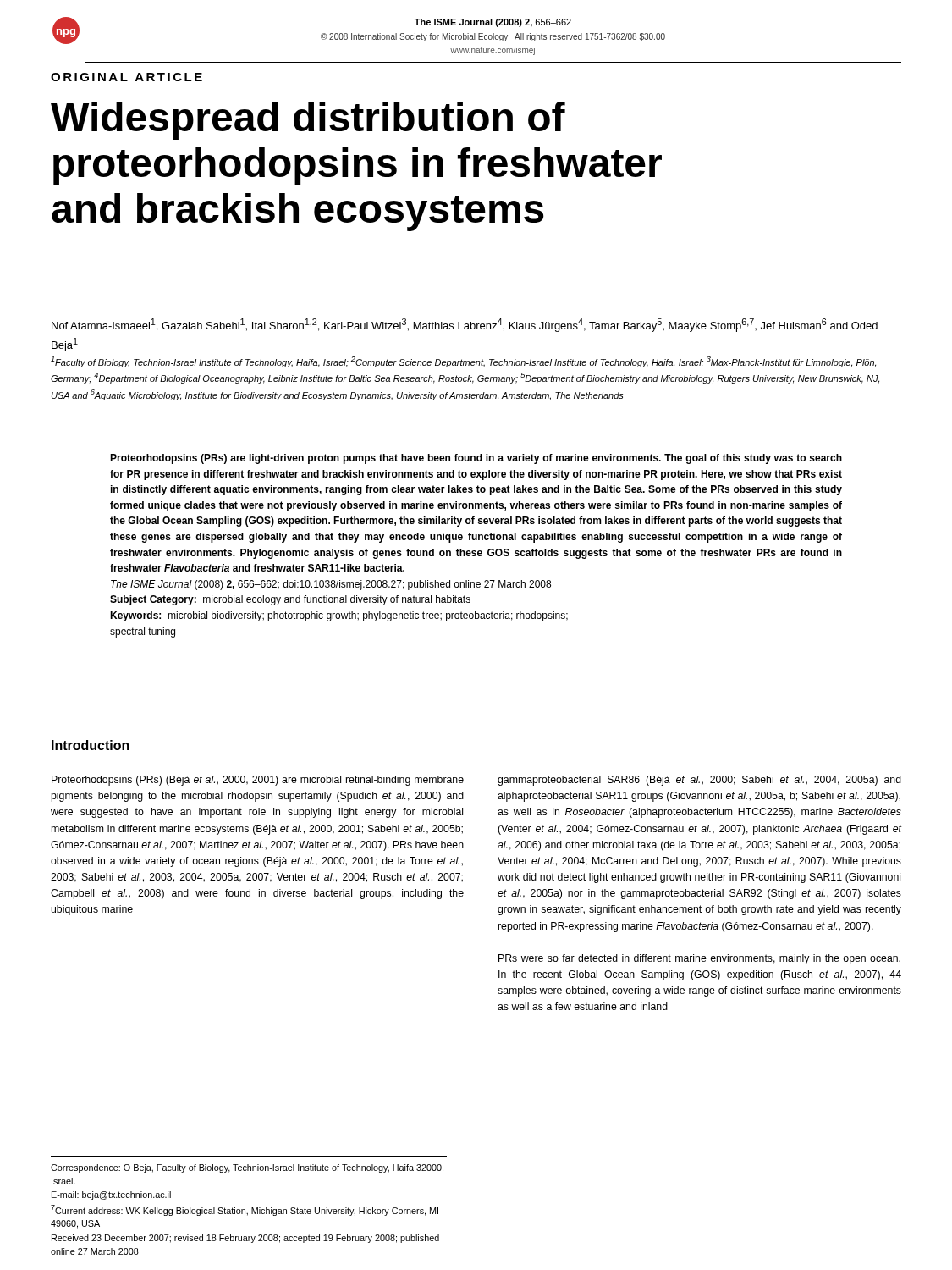Navigate to the passage starting "Widespread distribution ofproteorhodopsins in freshwaterand brackish"
Viewport: 952px width, 1270px height.
pos(357,163)
